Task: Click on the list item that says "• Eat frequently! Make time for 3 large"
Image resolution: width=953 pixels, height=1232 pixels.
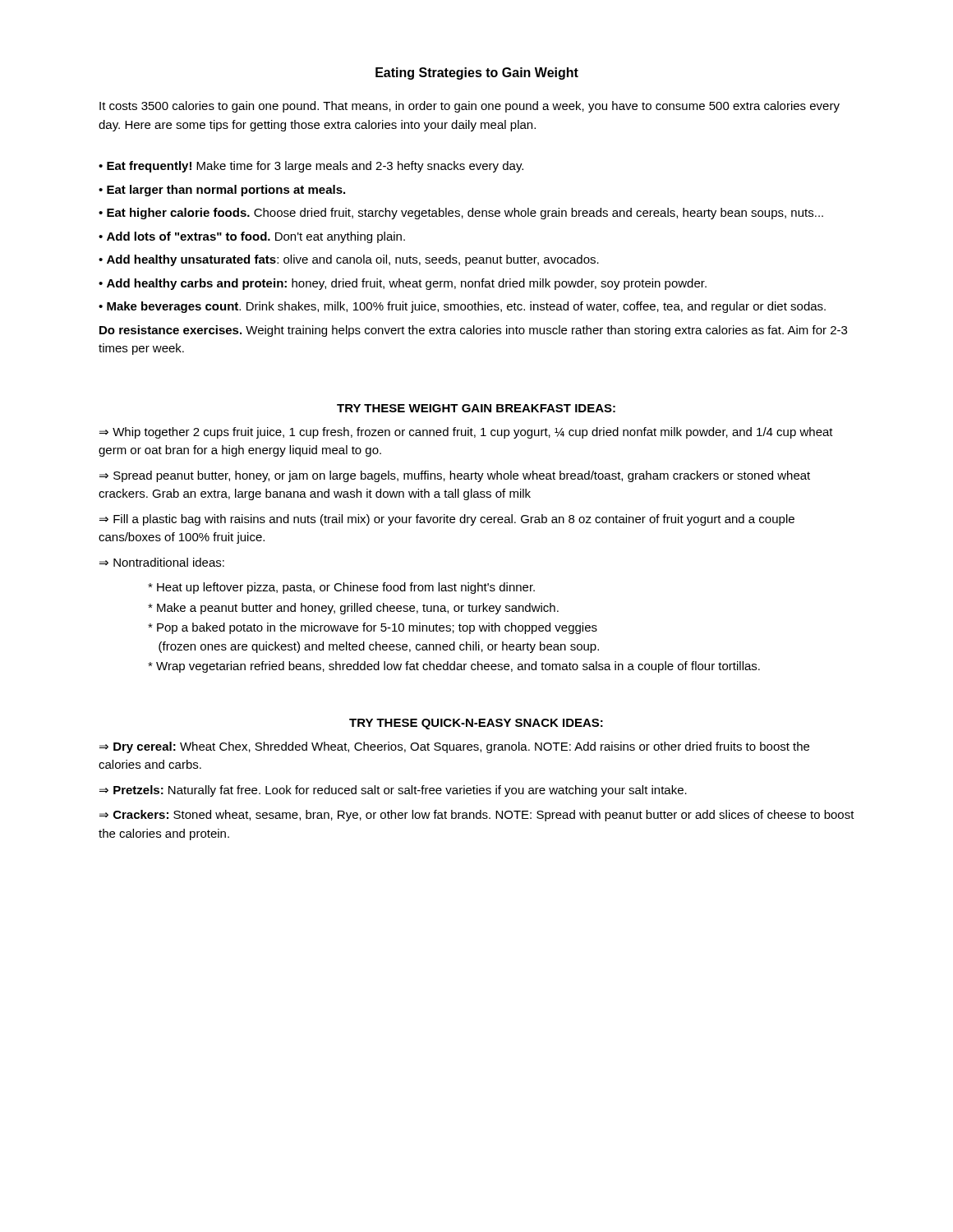Action: click(312, 166)
